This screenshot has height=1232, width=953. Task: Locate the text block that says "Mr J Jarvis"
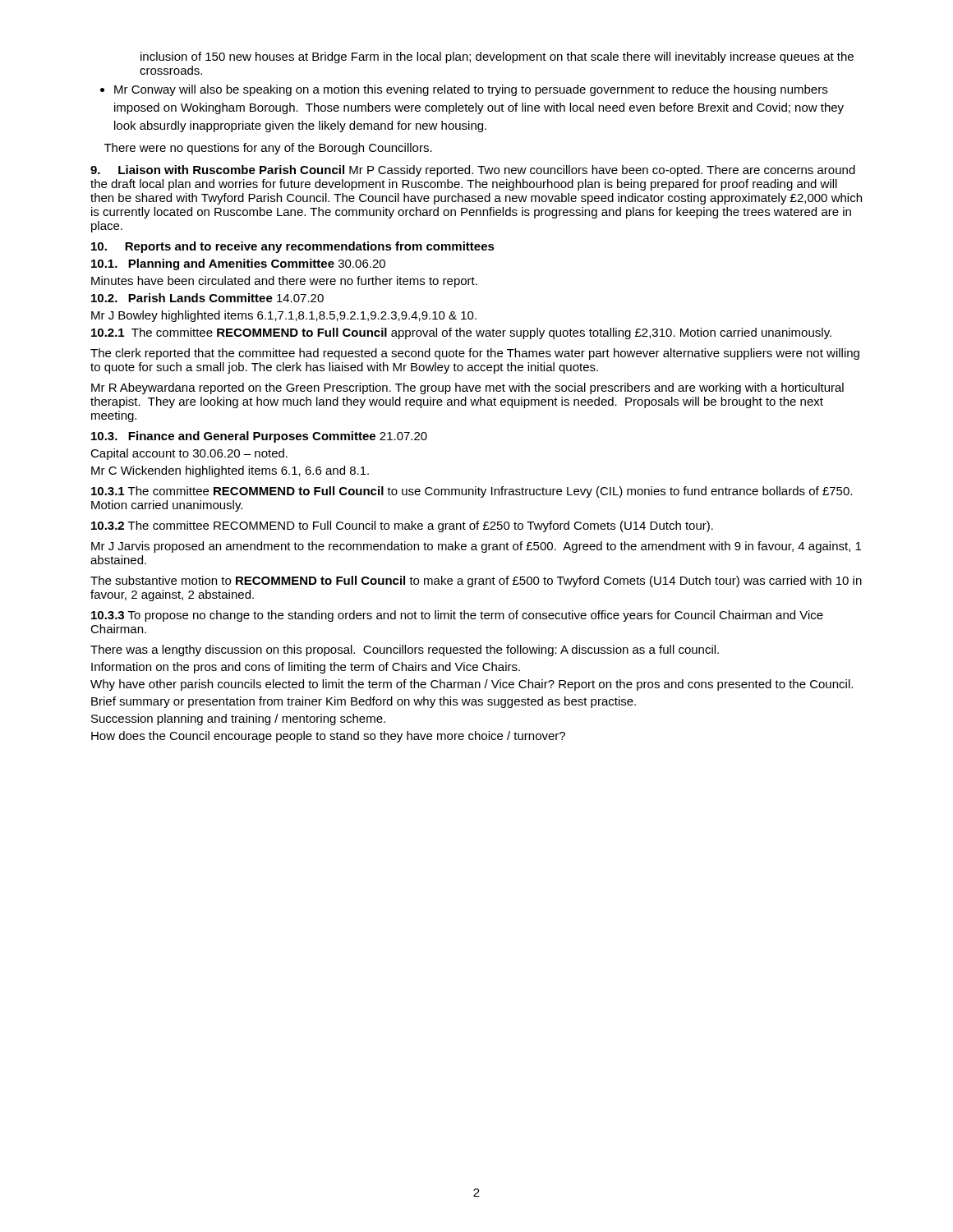476,553
